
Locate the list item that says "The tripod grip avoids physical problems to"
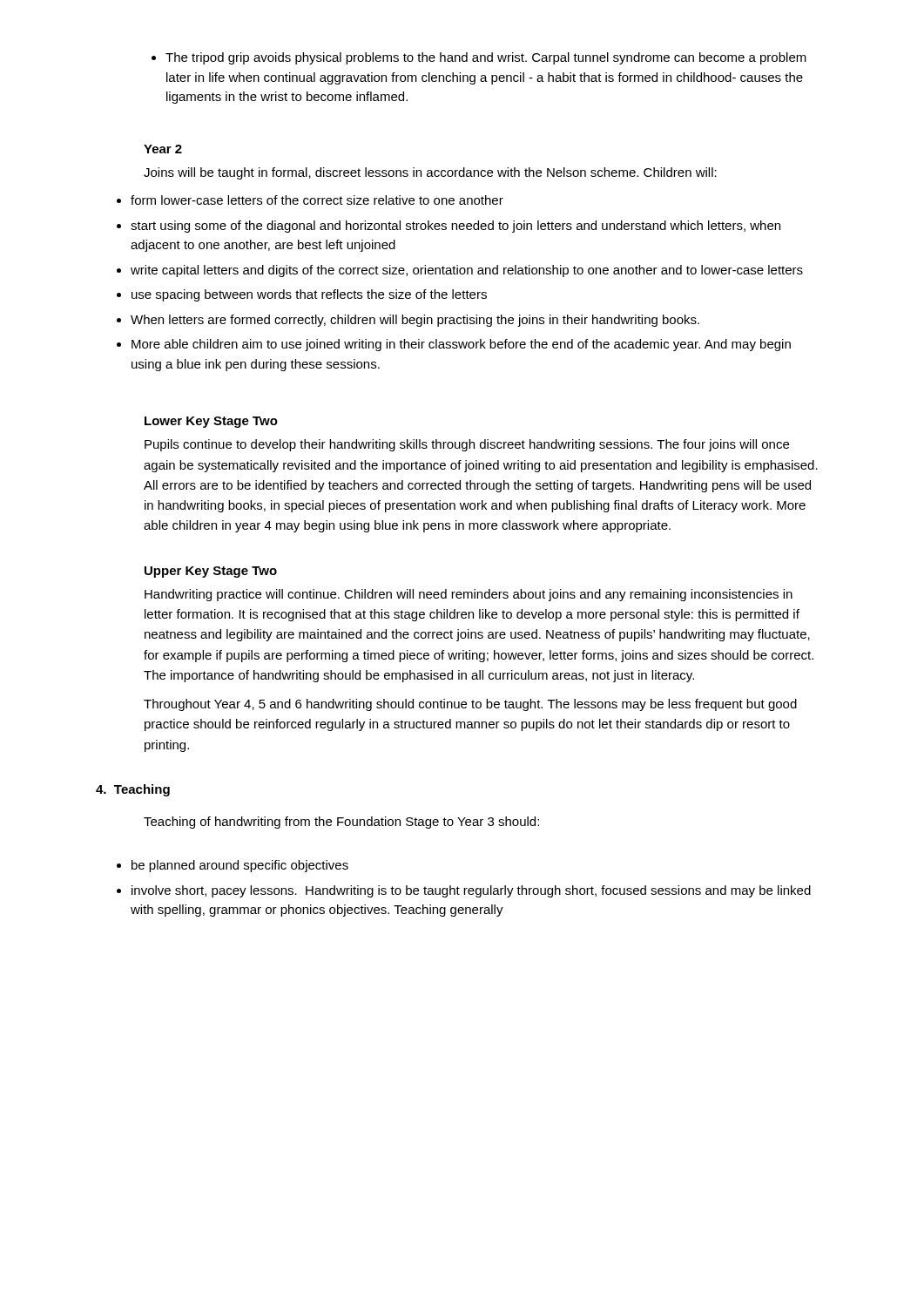492,77
